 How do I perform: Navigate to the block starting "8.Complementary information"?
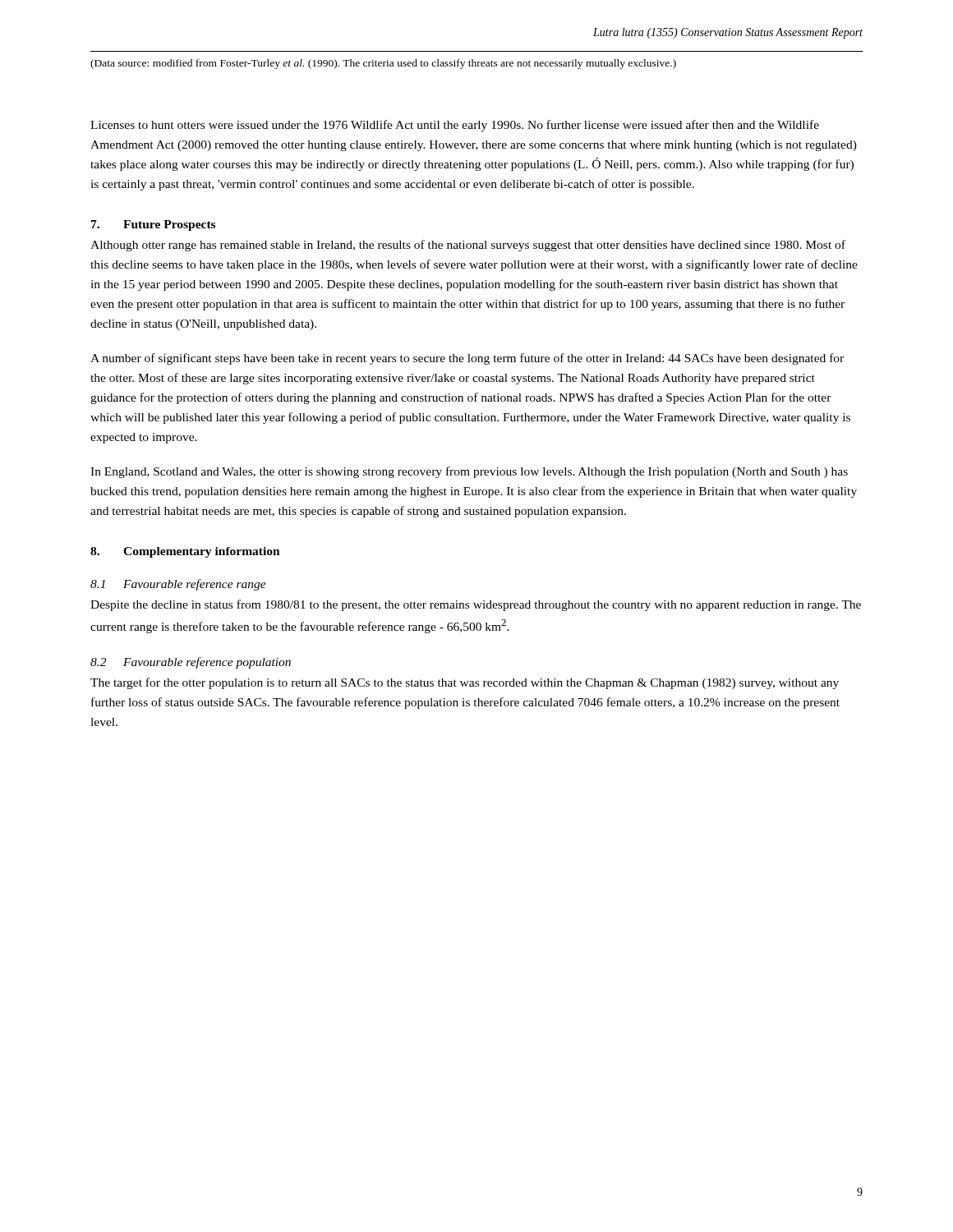(x=185, y=551)
